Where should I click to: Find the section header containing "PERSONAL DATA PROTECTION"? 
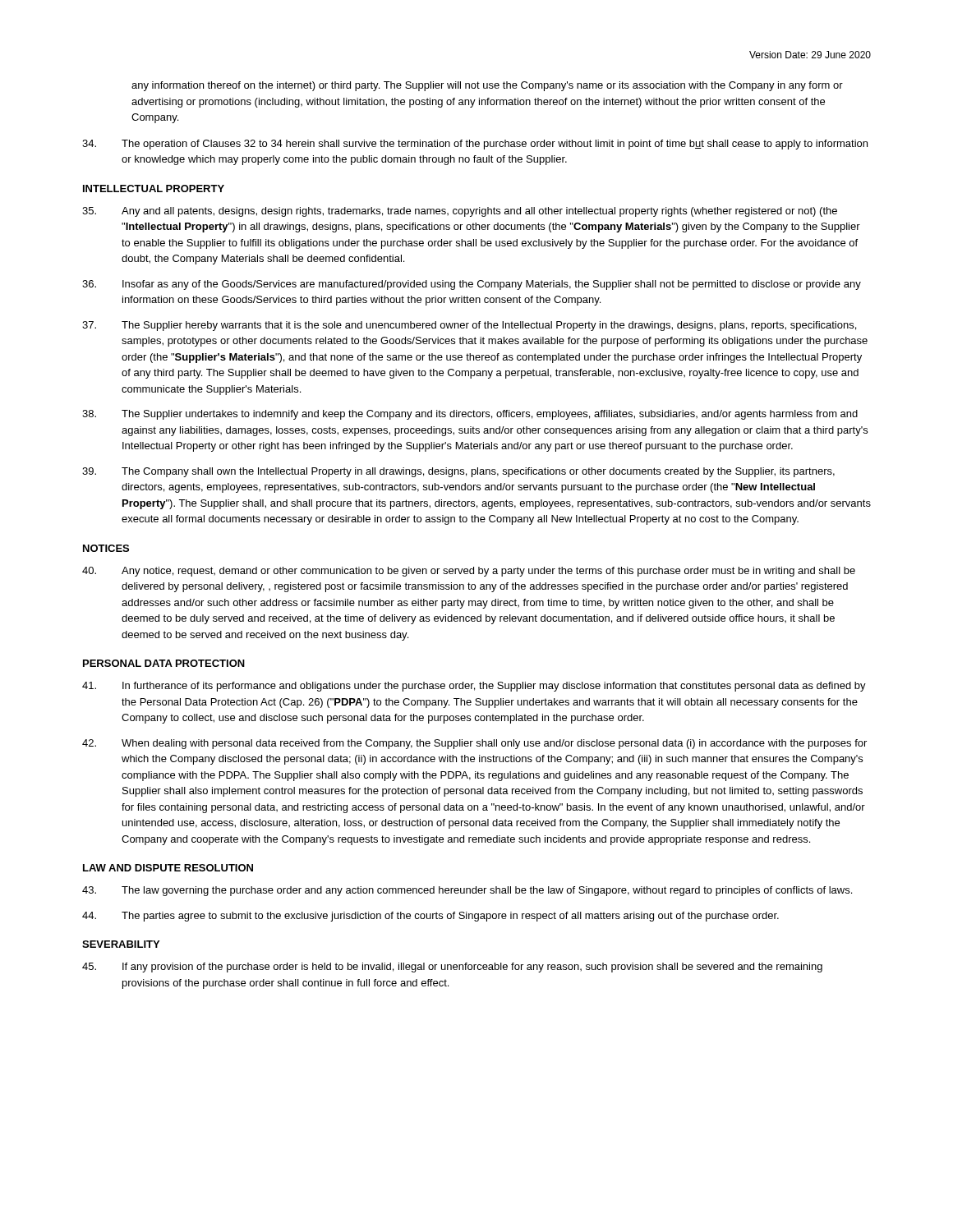pos(164,663)
